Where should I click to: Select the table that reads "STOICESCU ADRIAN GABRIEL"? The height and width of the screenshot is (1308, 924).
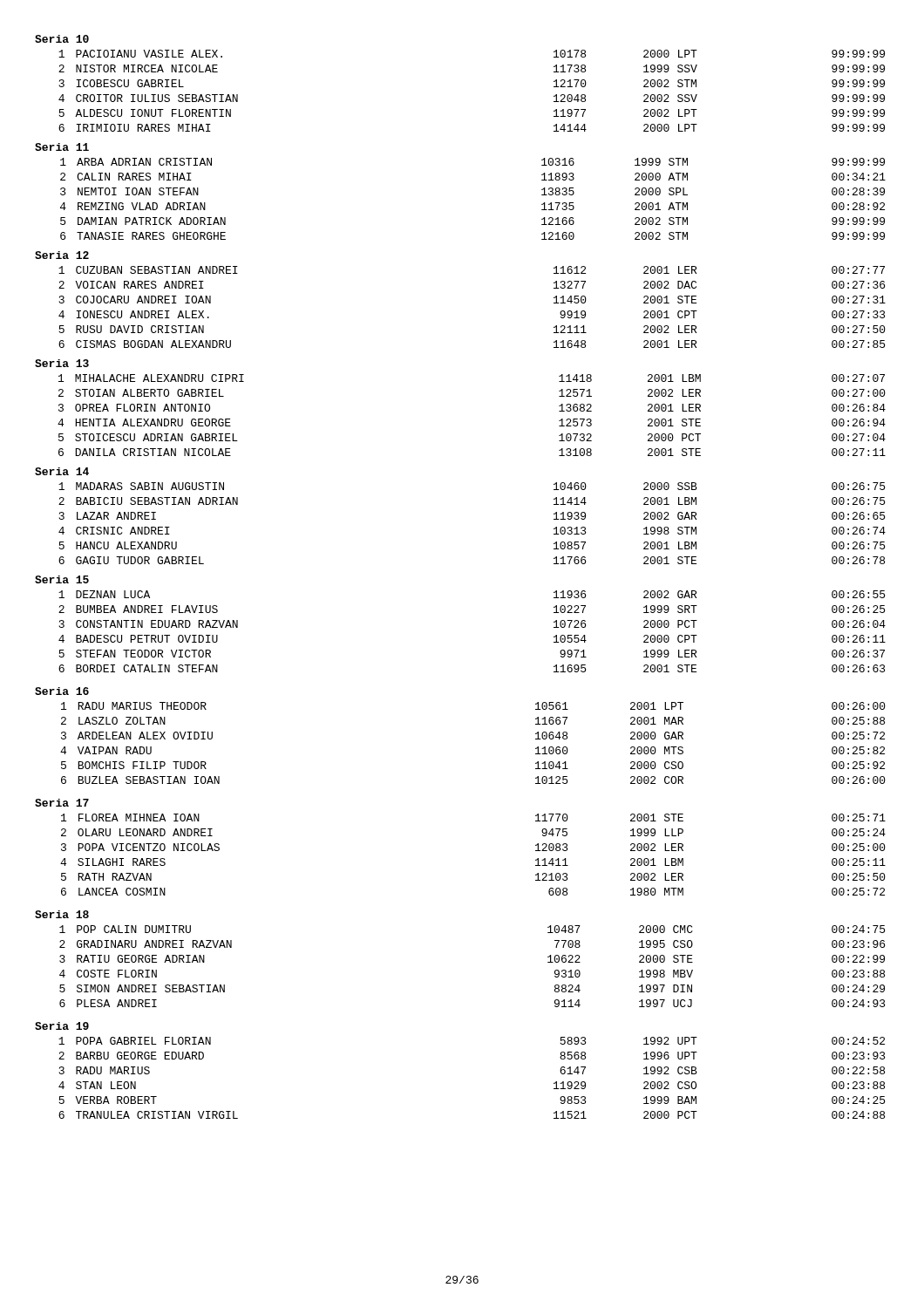click(462, 416)
